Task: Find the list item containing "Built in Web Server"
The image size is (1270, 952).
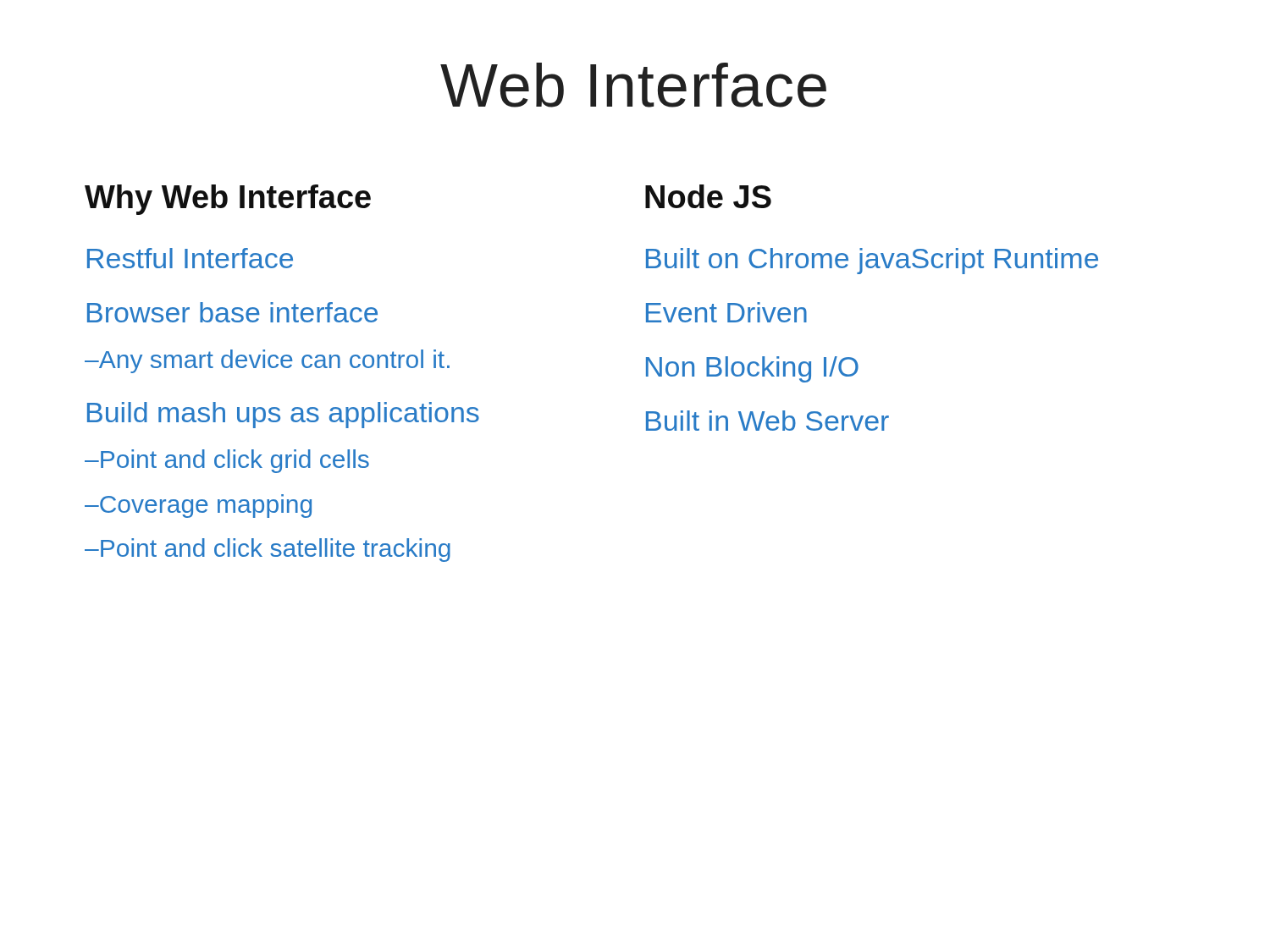Action: 766,421
